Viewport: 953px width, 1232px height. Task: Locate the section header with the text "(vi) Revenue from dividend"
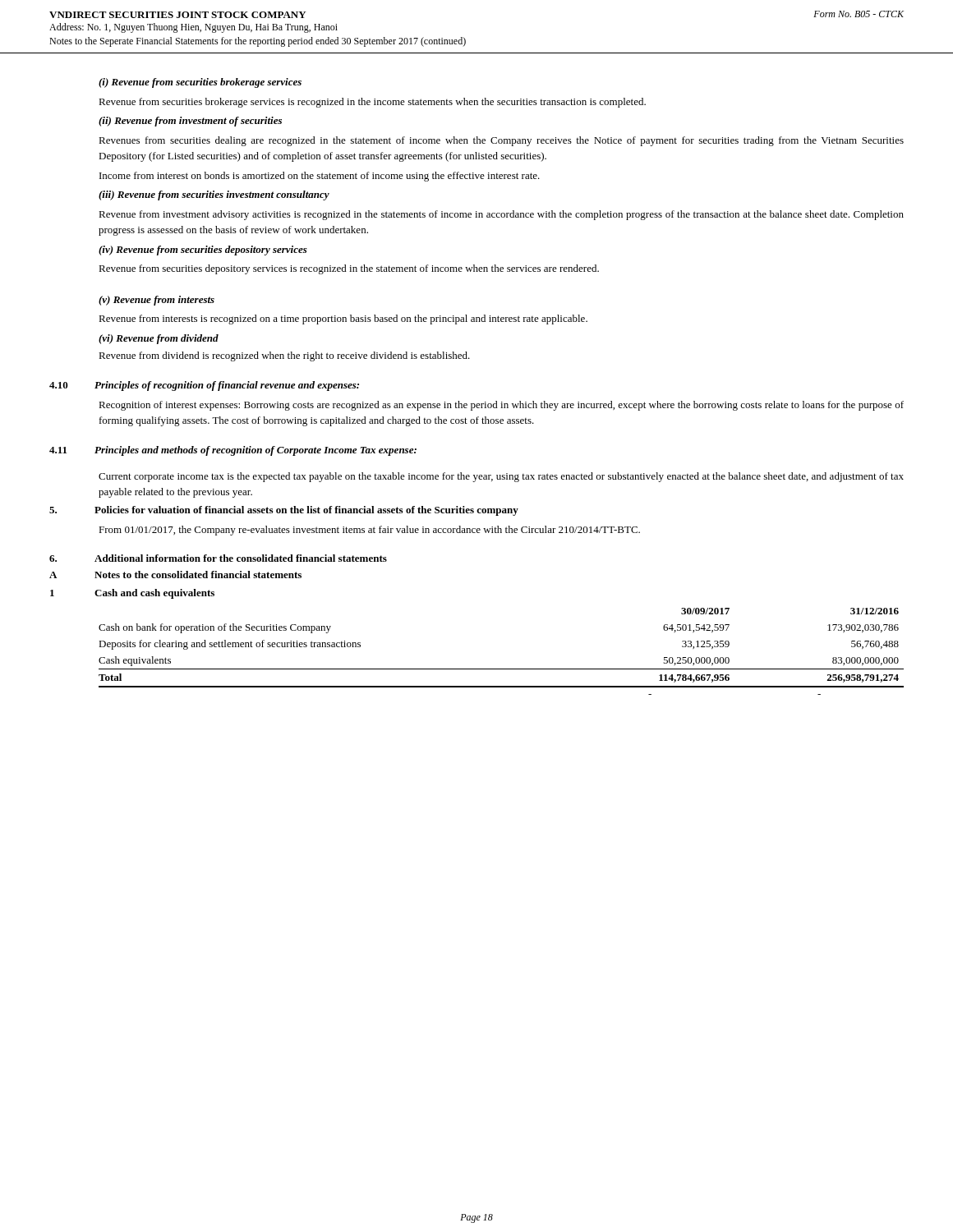click(159, 339)
